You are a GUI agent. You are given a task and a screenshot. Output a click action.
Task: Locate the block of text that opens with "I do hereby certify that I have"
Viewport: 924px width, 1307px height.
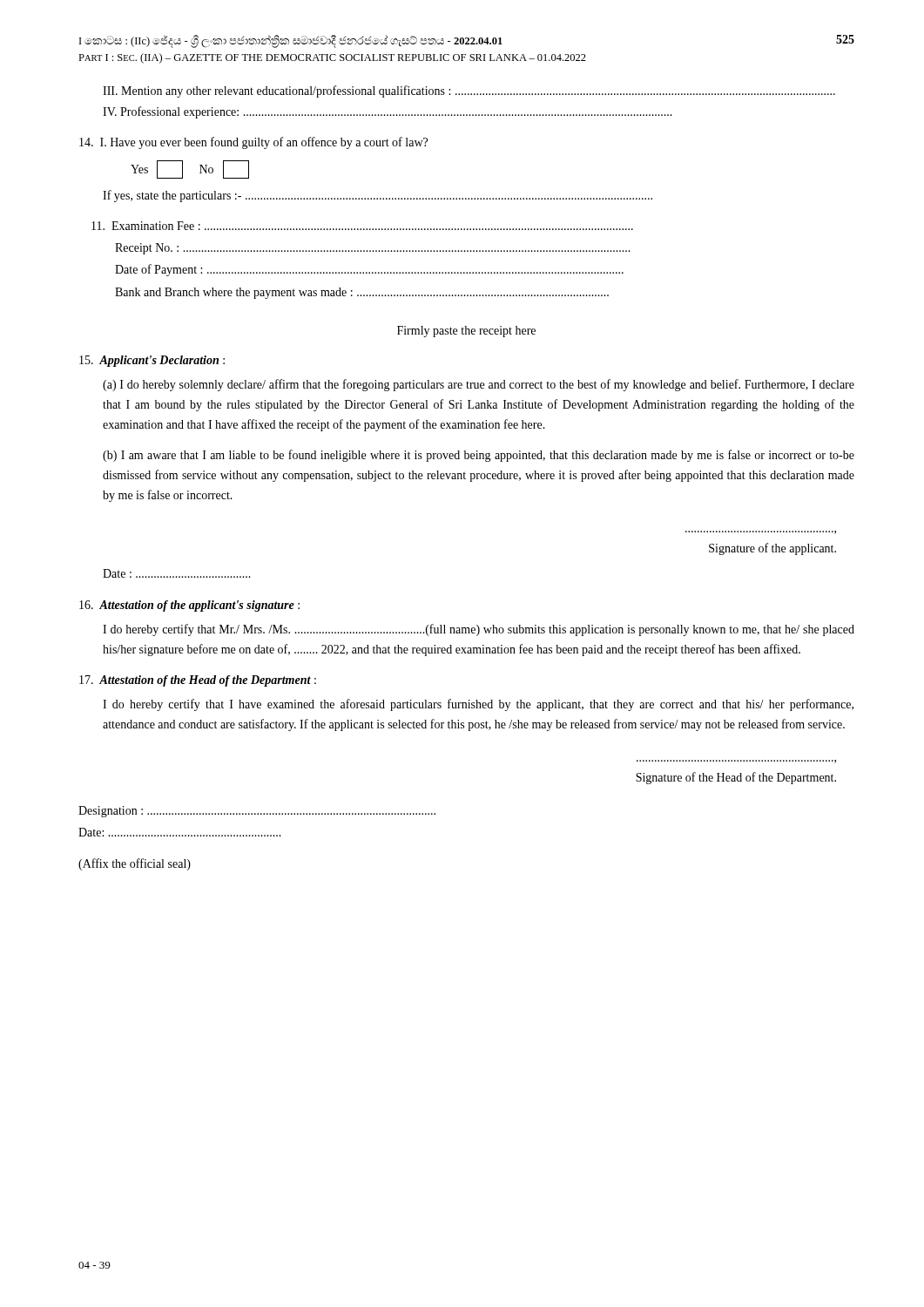[479, 715]
